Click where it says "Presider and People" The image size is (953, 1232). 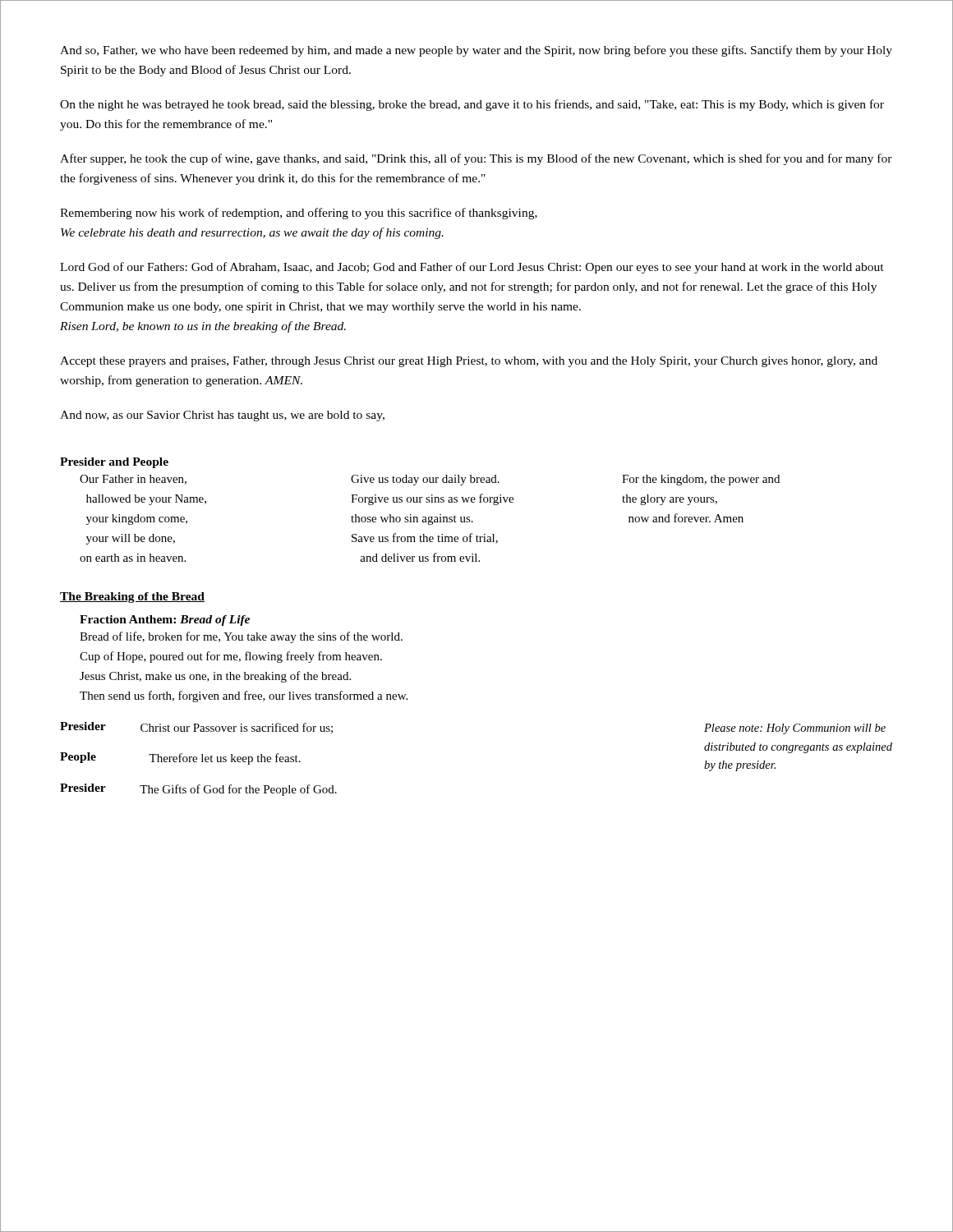[x=114, y=461]
